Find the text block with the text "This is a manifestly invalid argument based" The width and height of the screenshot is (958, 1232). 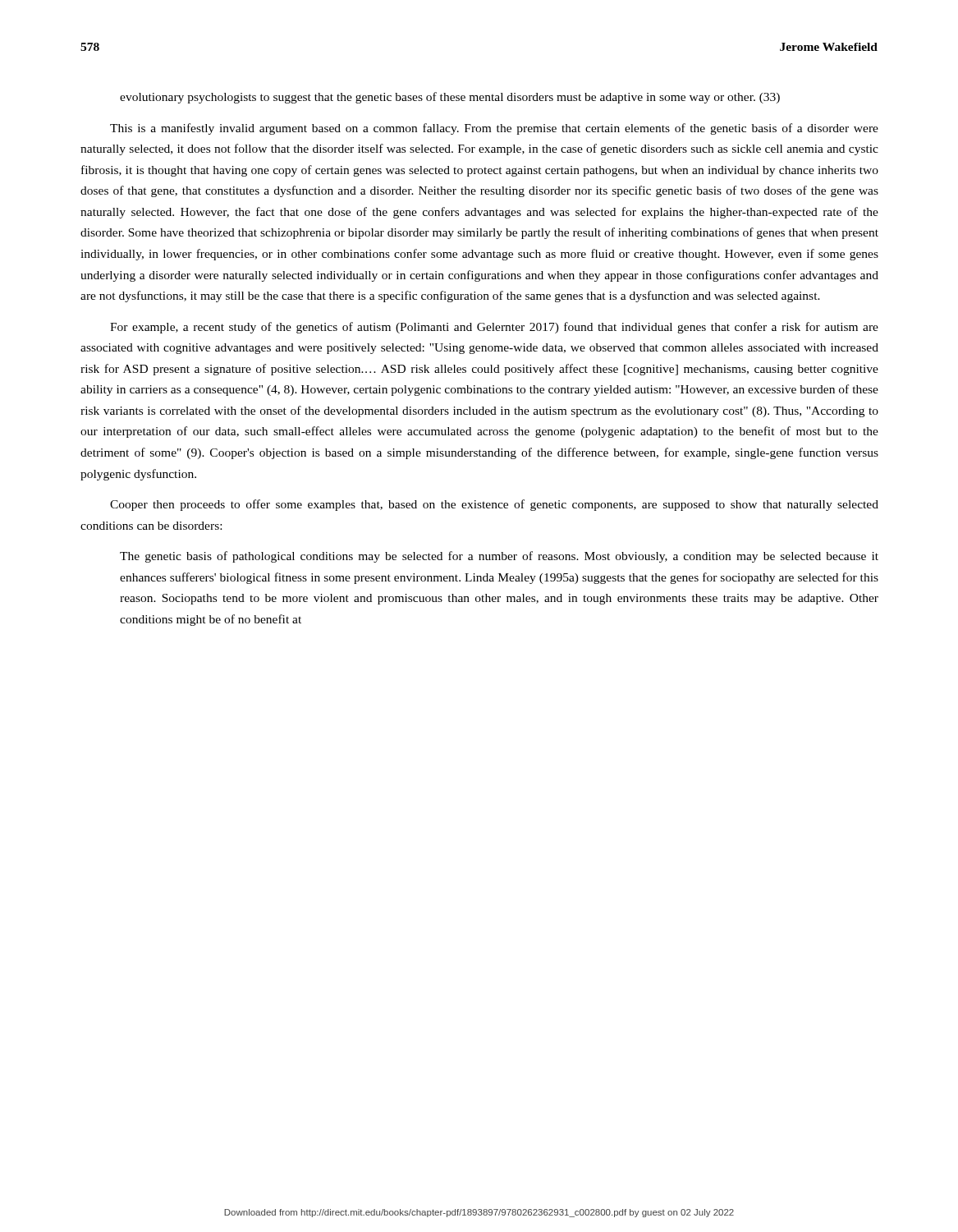[x=479, y=212]
